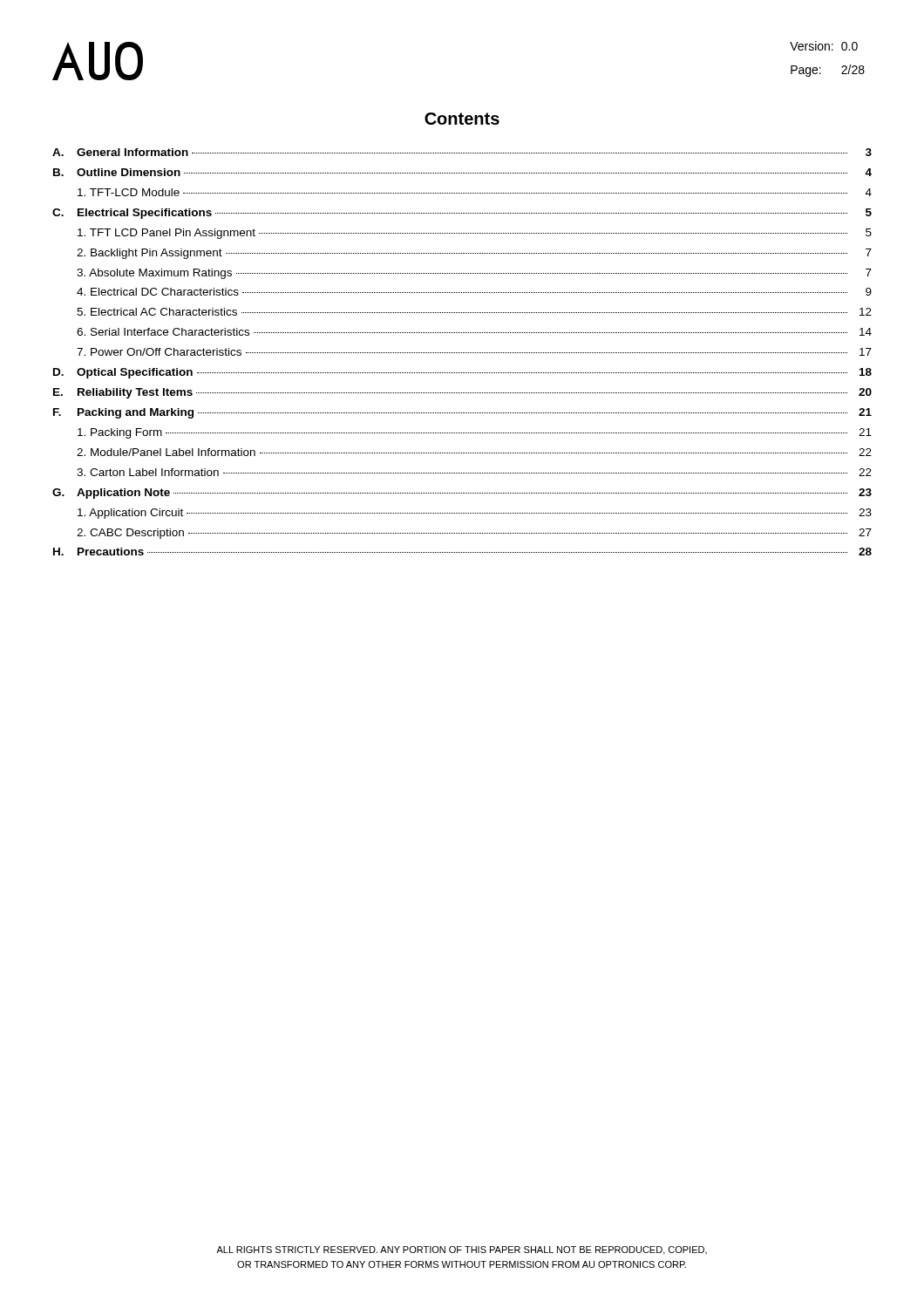Select the list item with the text "C. Electrical Specifications"
Image resolution: width=924 pixels, height=1308 pixels.
(x=462, y=213)
